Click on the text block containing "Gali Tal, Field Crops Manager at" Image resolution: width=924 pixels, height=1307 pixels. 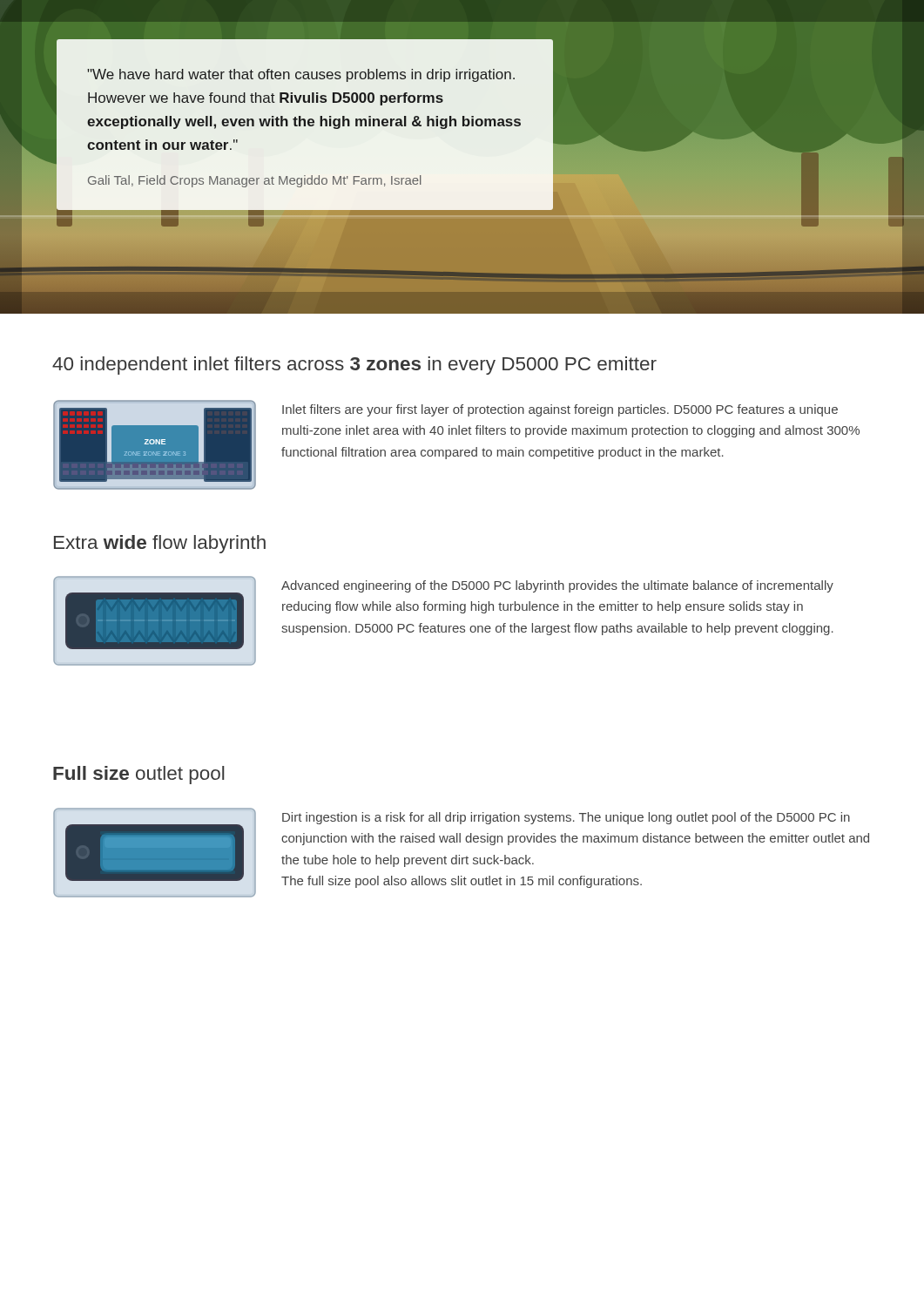click(255, 180)
